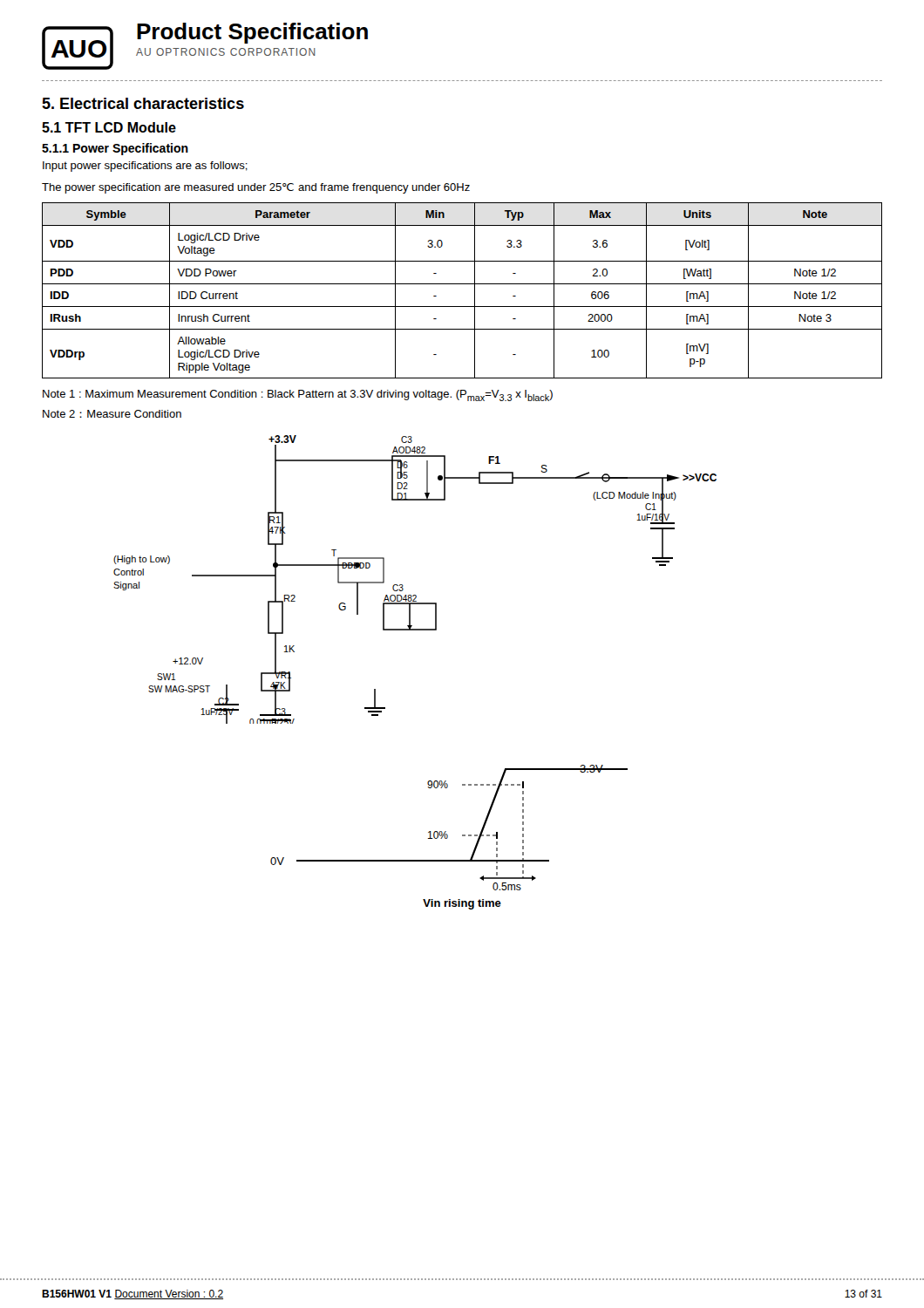924x1308 pixels.
Task: Select the engineering diagram
Action: (x=462, y=814)
